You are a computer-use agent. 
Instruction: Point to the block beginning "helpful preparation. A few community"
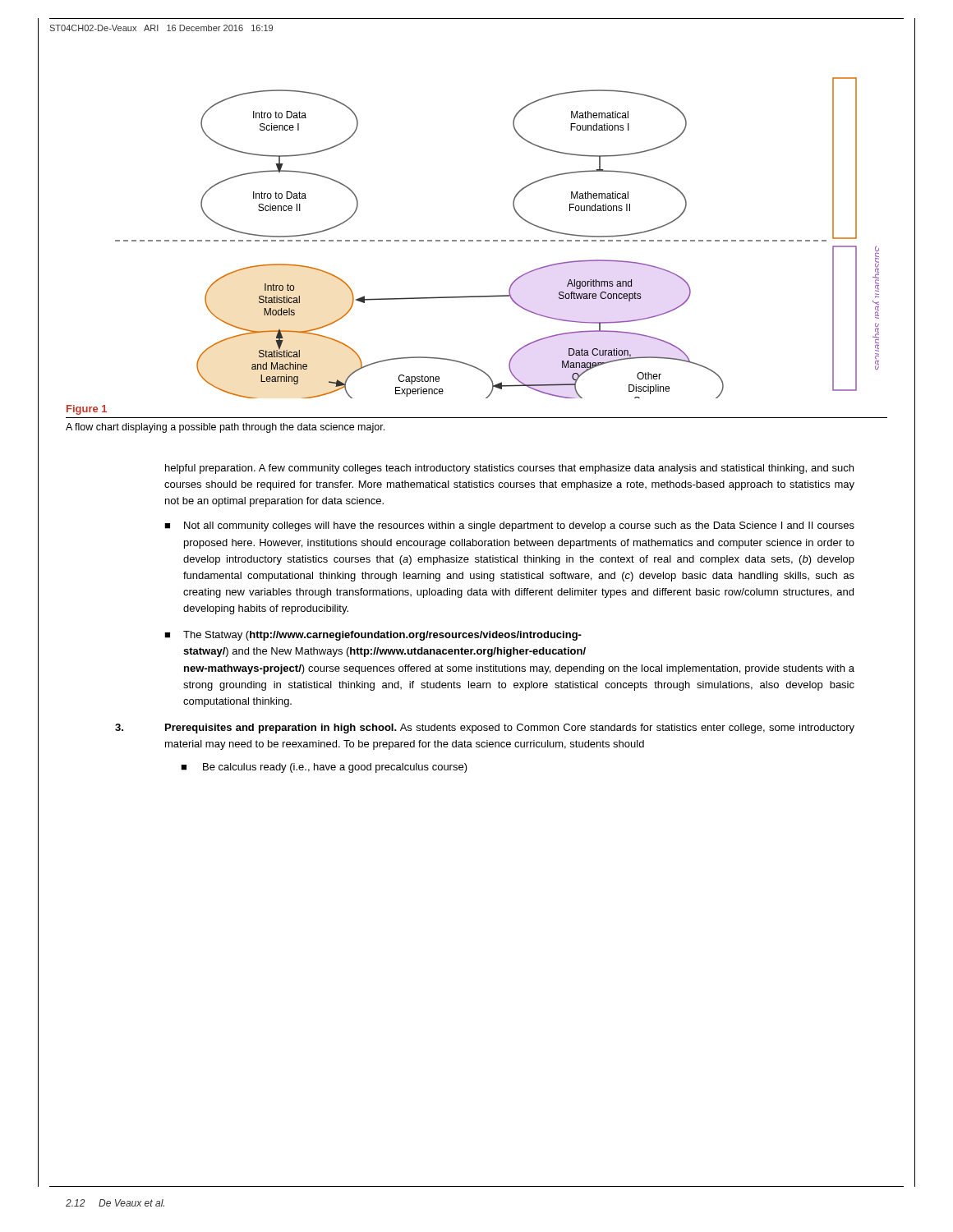[x=509, y=484]
